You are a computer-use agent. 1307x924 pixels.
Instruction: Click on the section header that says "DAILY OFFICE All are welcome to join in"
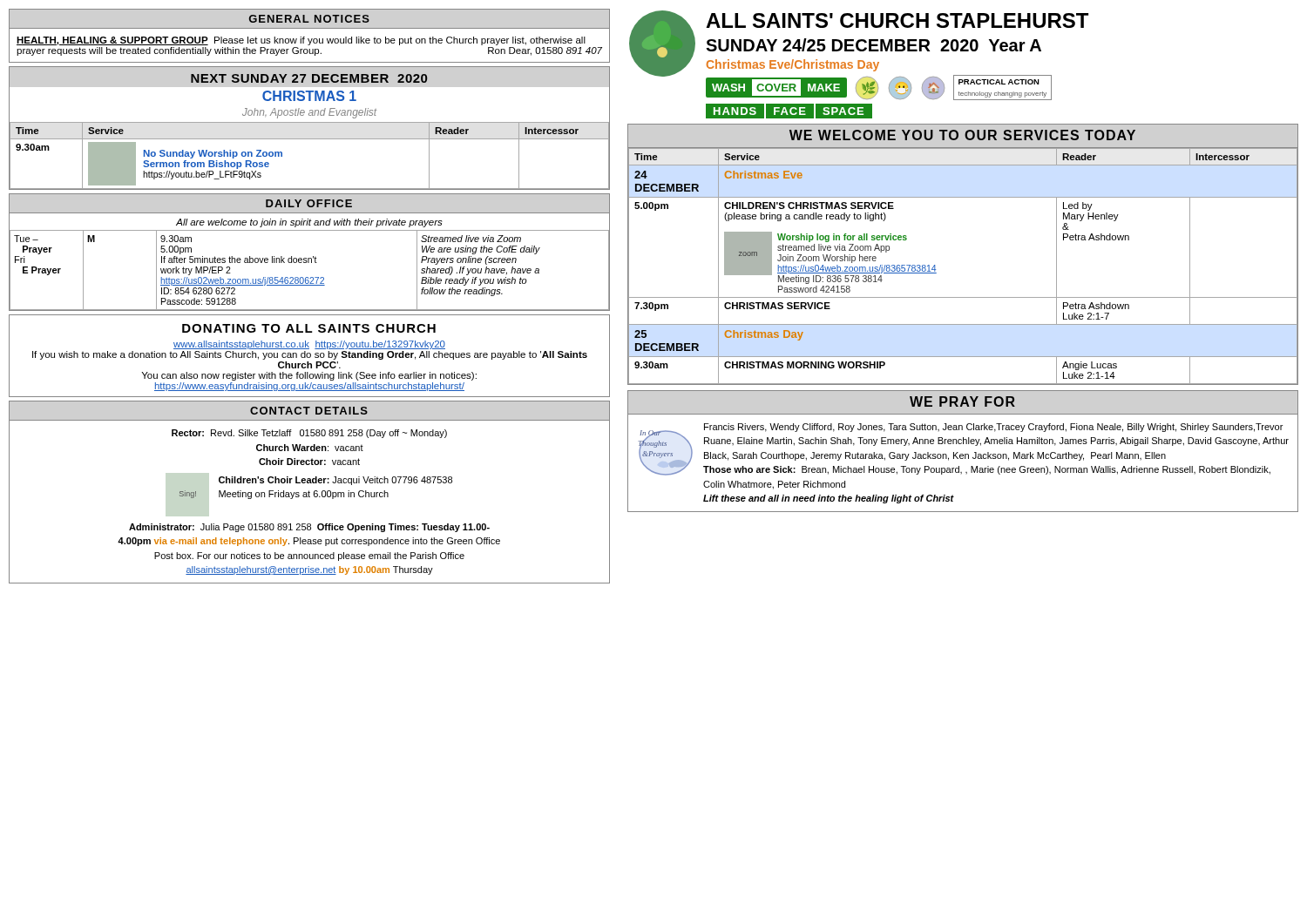tap(309, 252)
